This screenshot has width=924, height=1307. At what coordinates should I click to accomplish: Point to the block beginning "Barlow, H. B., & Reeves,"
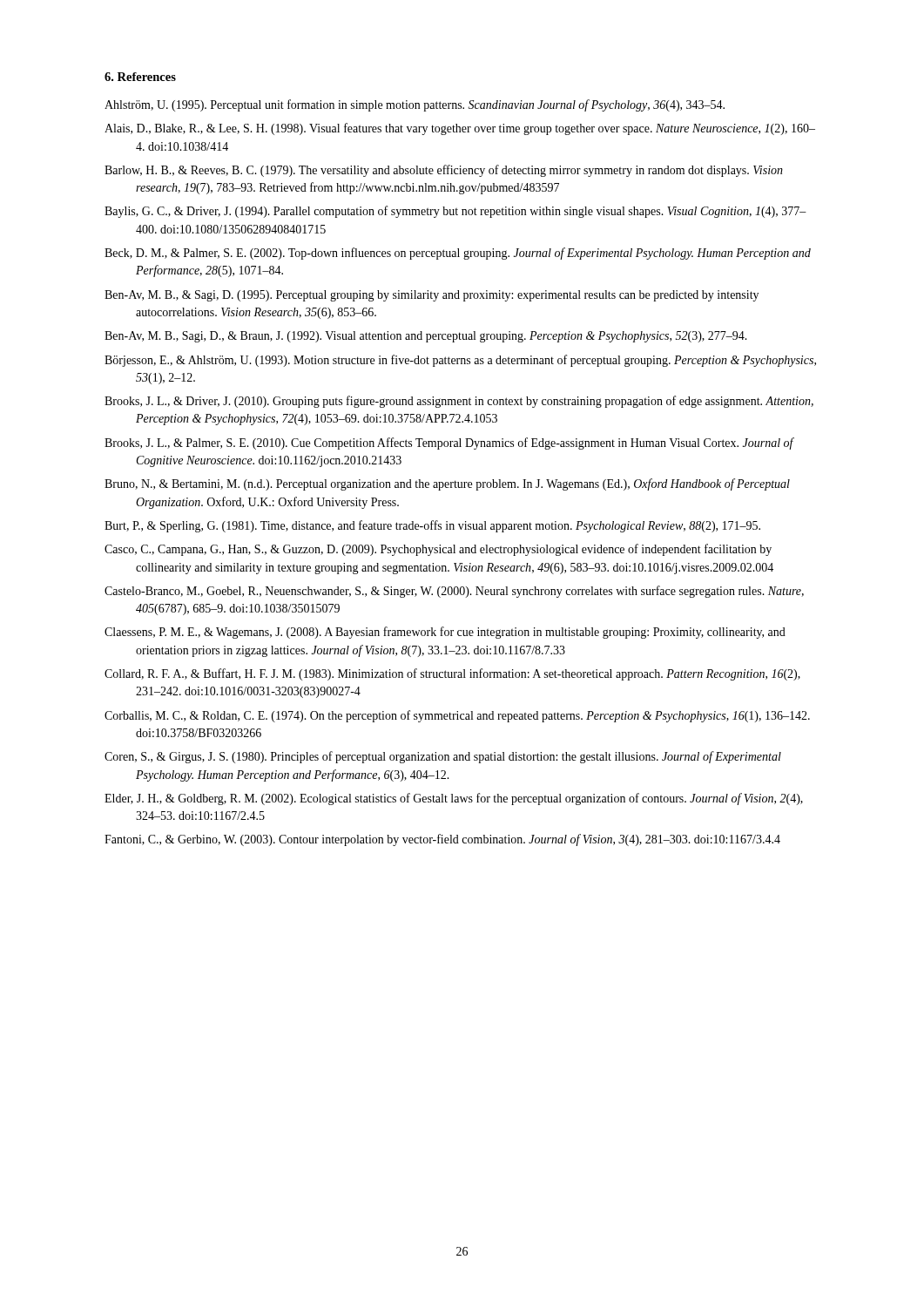(x=444, y=179)
